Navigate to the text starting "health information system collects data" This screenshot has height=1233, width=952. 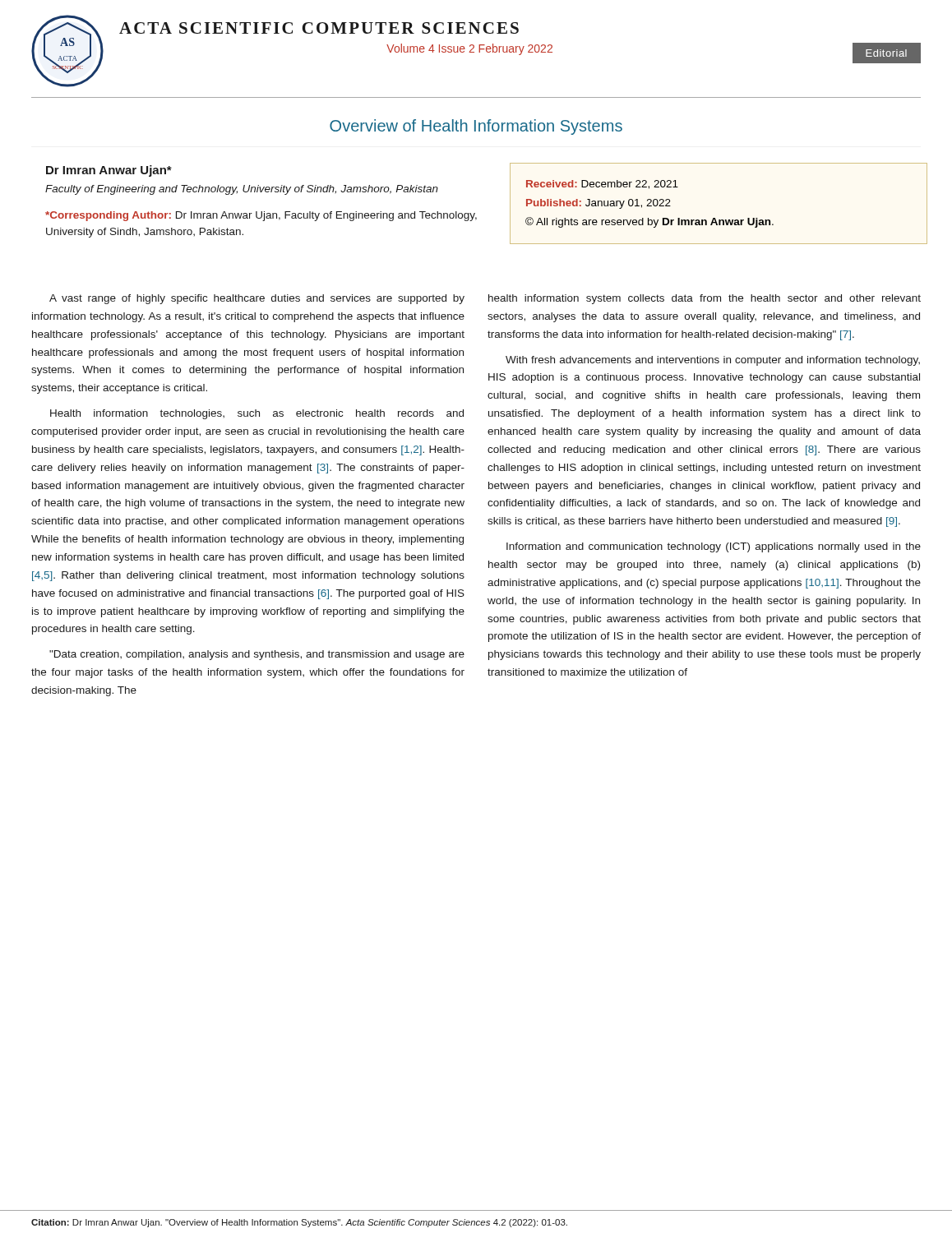[x=704, y=485]
